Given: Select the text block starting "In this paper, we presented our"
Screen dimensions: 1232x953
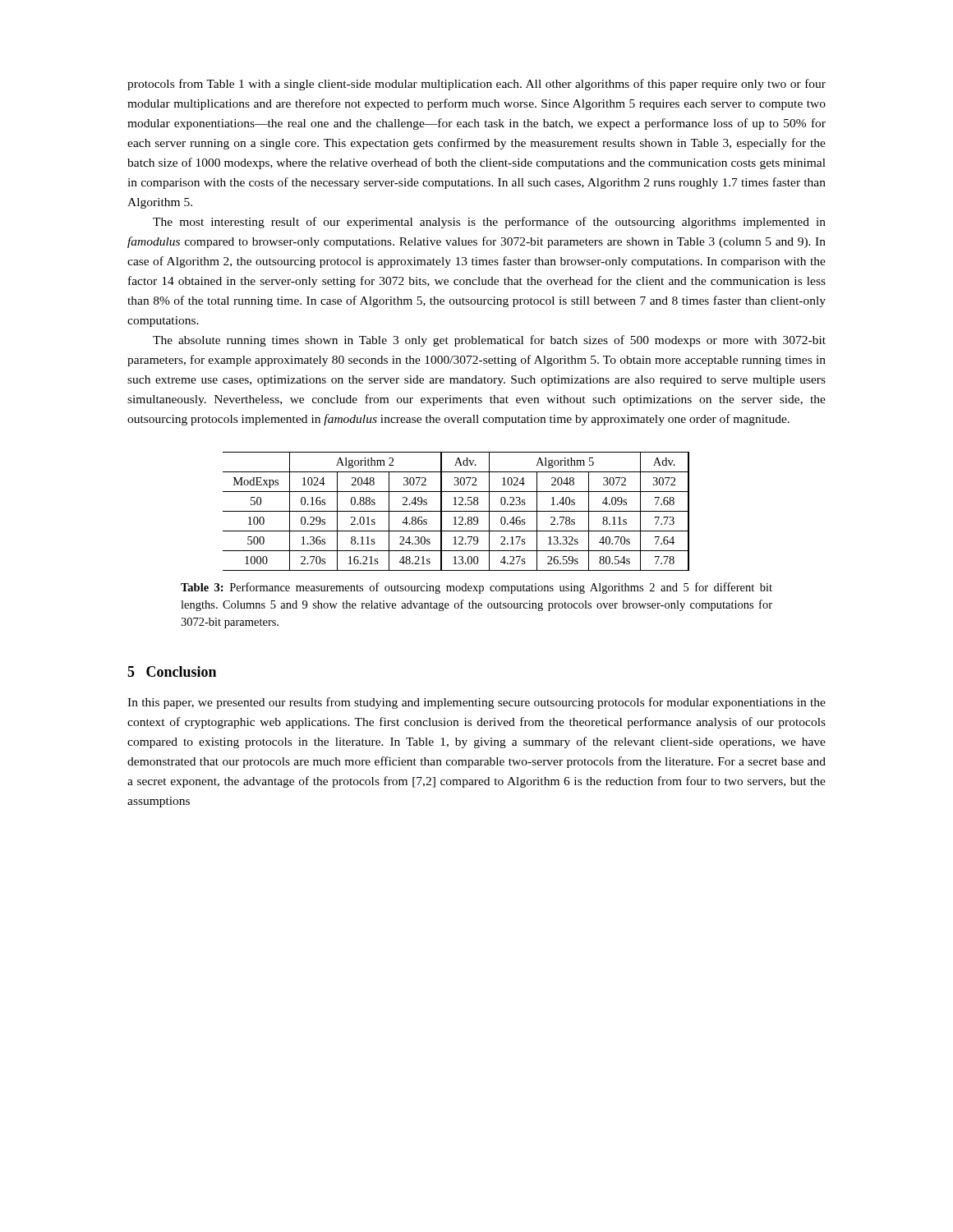Looking at the screenshot, I should coord(476,752).
